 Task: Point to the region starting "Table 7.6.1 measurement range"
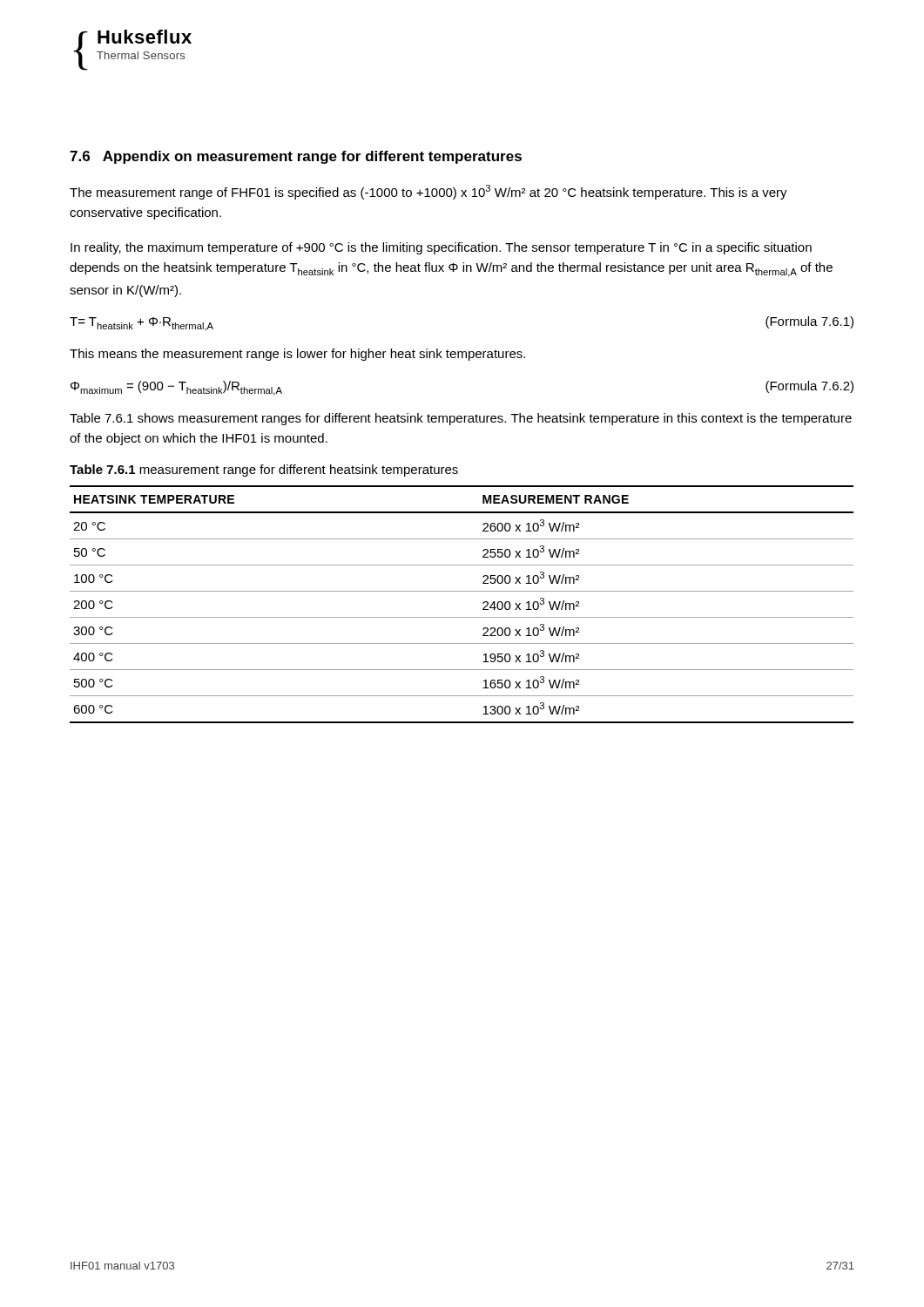pos(264,469)
